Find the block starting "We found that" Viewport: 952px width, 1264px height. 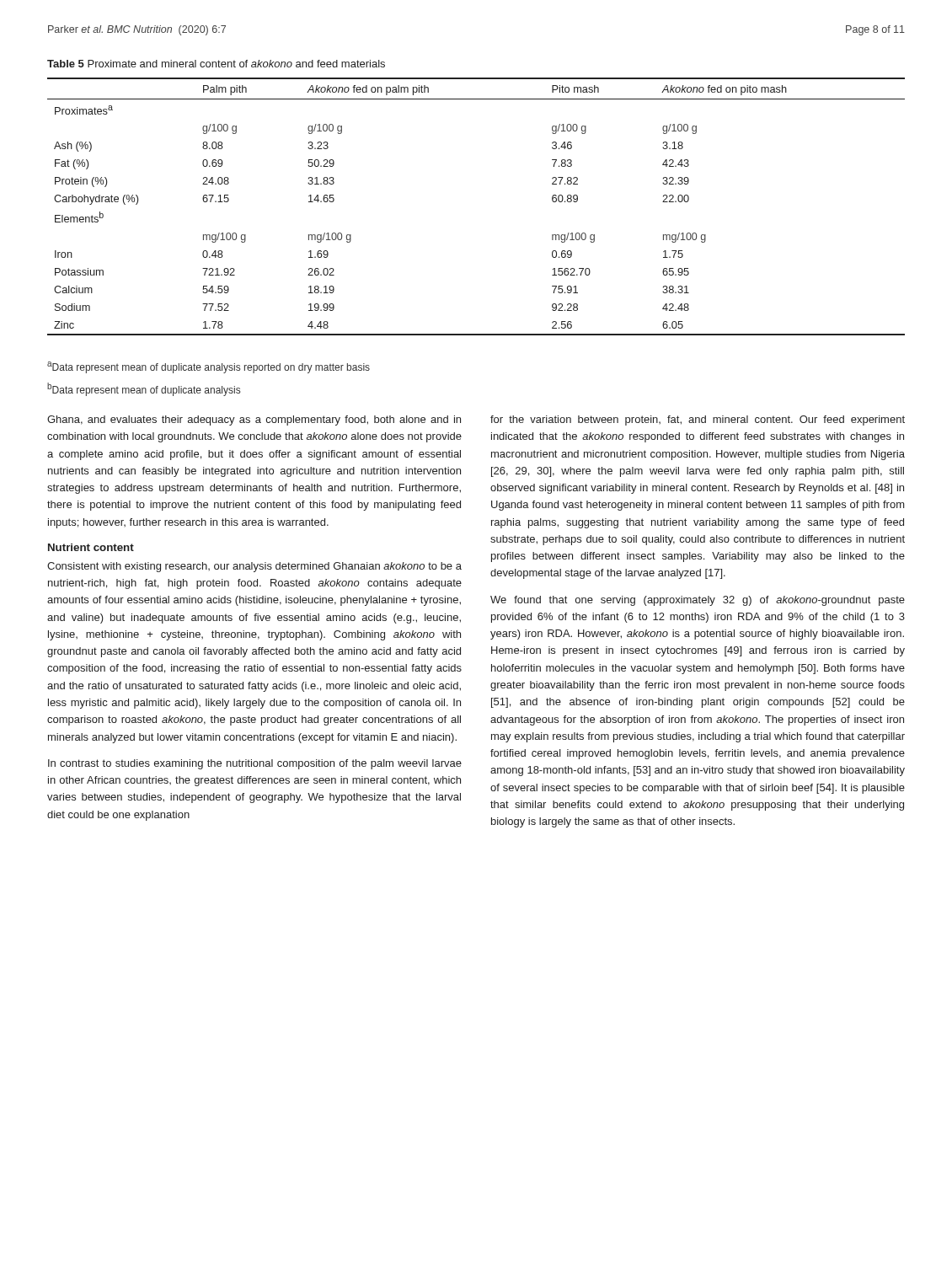pyautogui.click(x=698, y=710)
